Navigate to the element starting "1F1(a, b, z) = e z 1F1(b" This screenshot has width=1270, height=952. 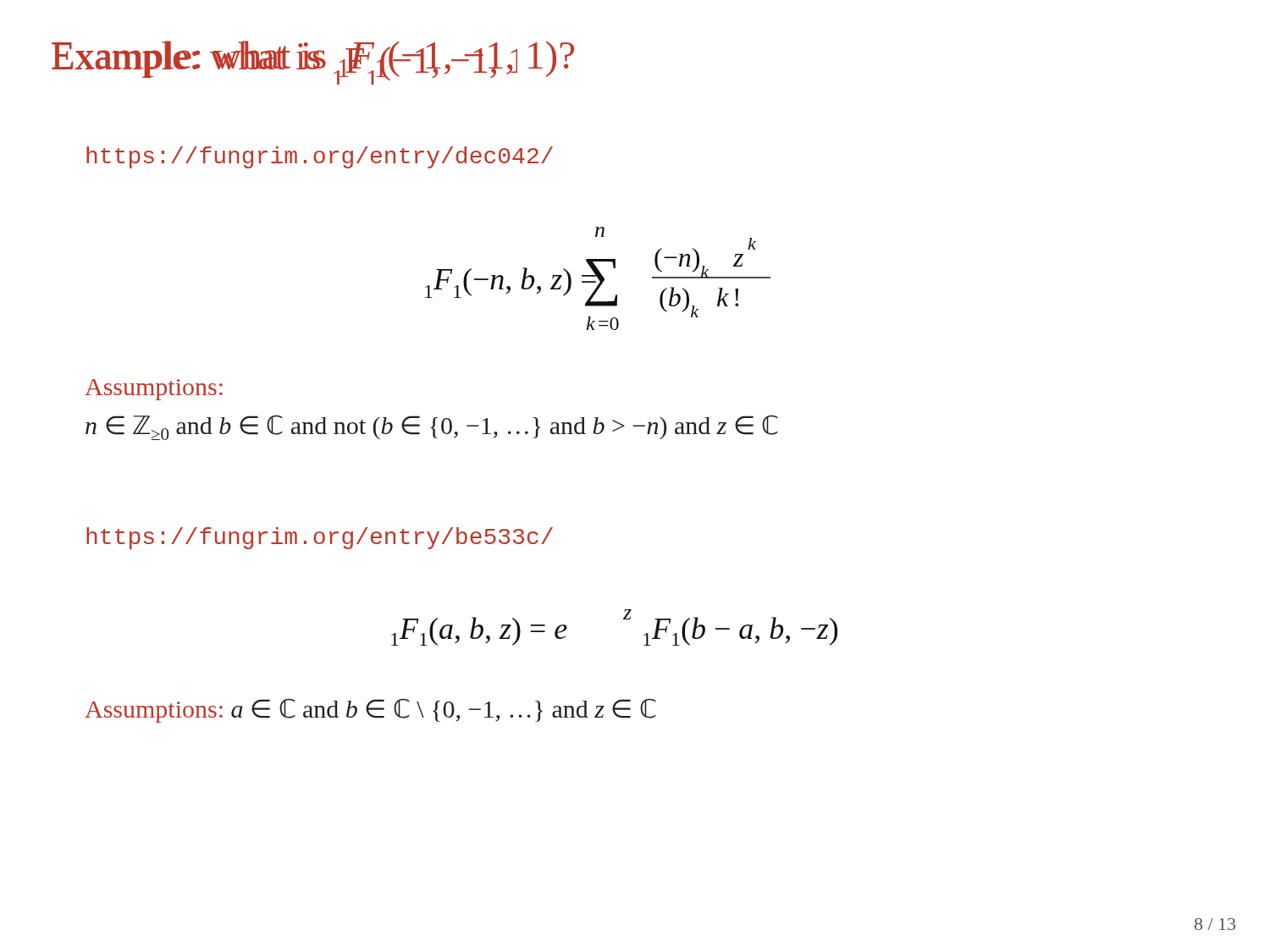click(x=635, y=622)
